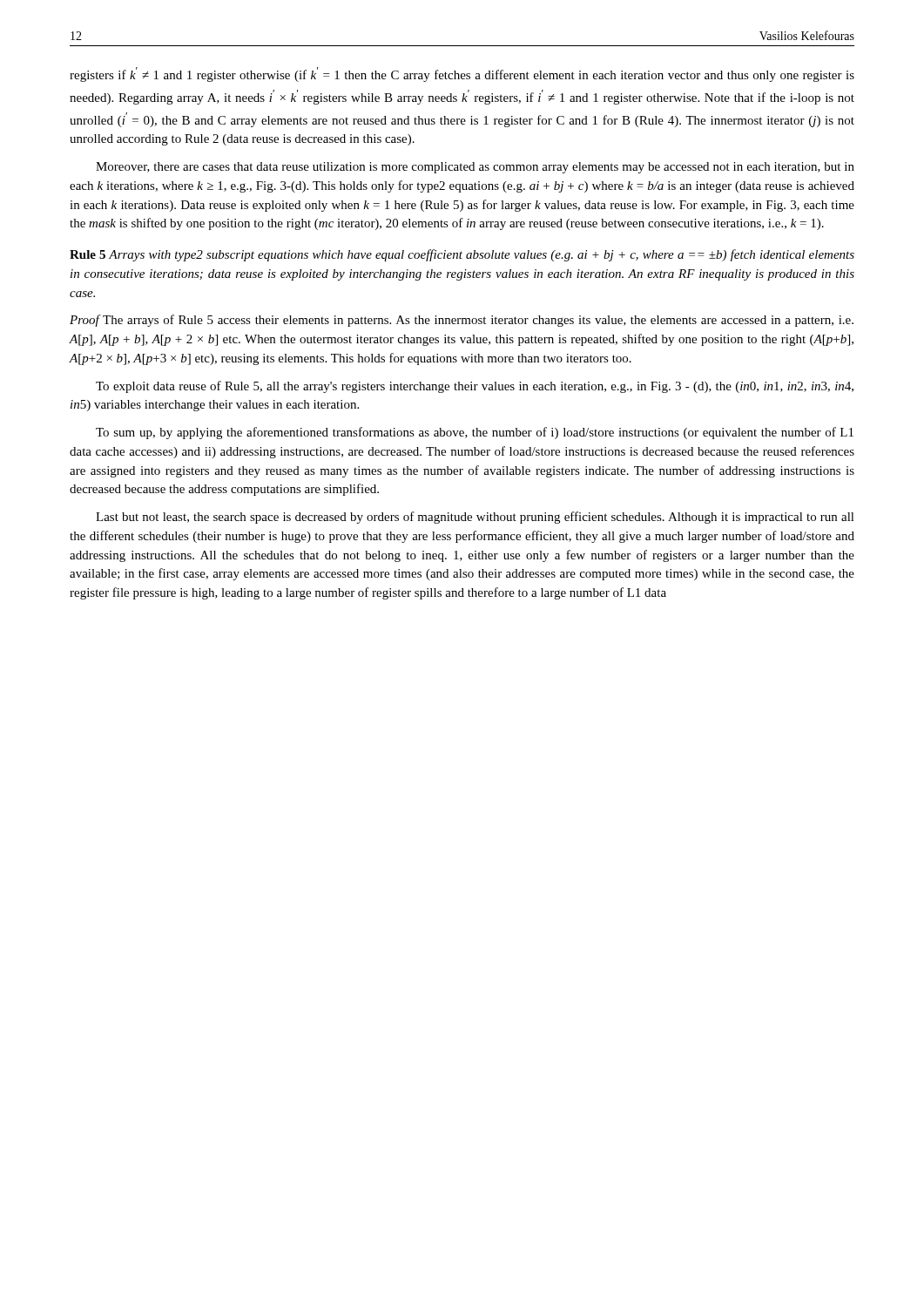The width and height of the screenshot is (924, 1307).
Task: Navigate to the text starting "To sum up, by applying the"
Action: pos(462,461)
